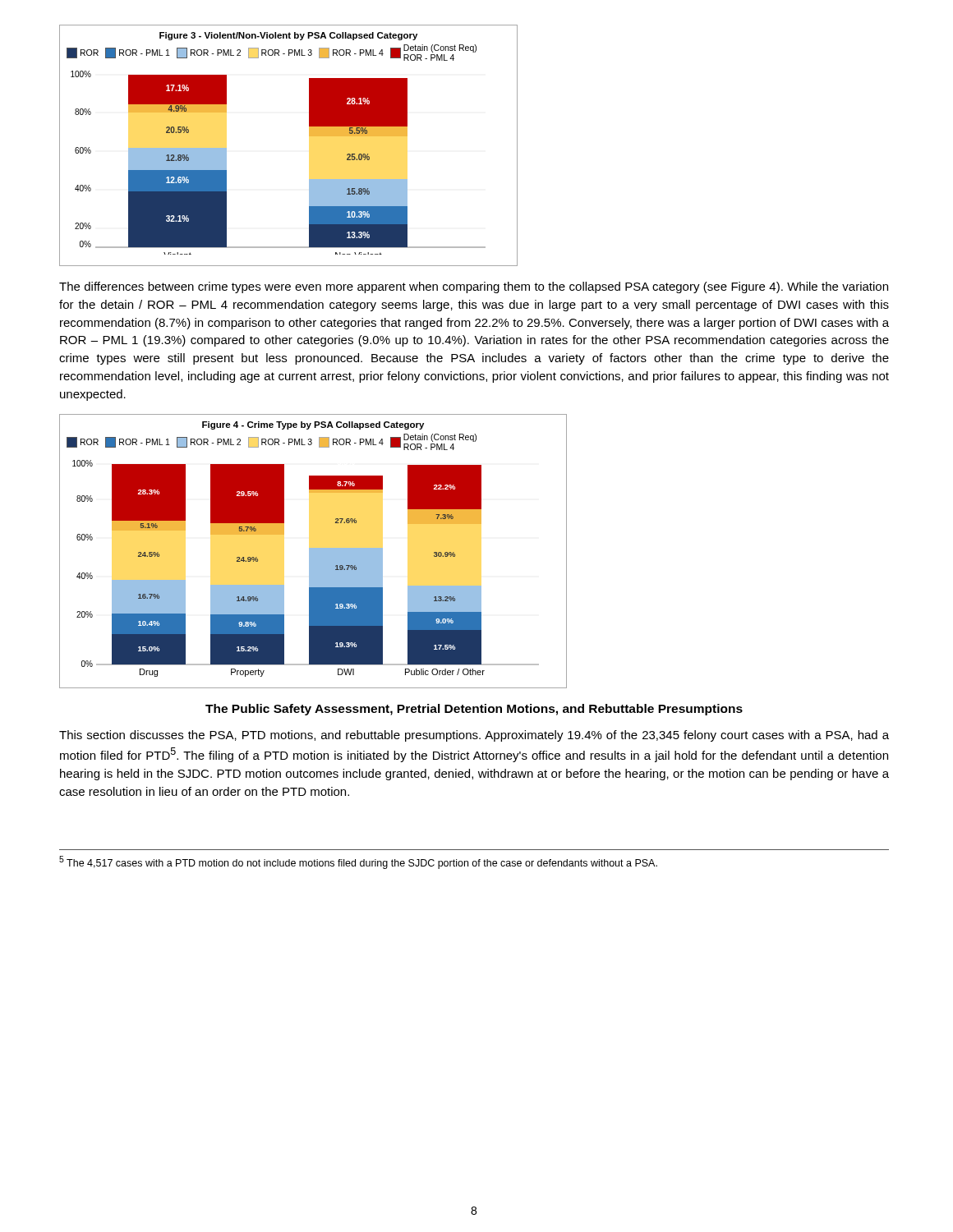This screenshot has width=953, height=1232.
Task: Where is the passage that starts "The differences between crime types were even more"?
Action: (474, 340)
